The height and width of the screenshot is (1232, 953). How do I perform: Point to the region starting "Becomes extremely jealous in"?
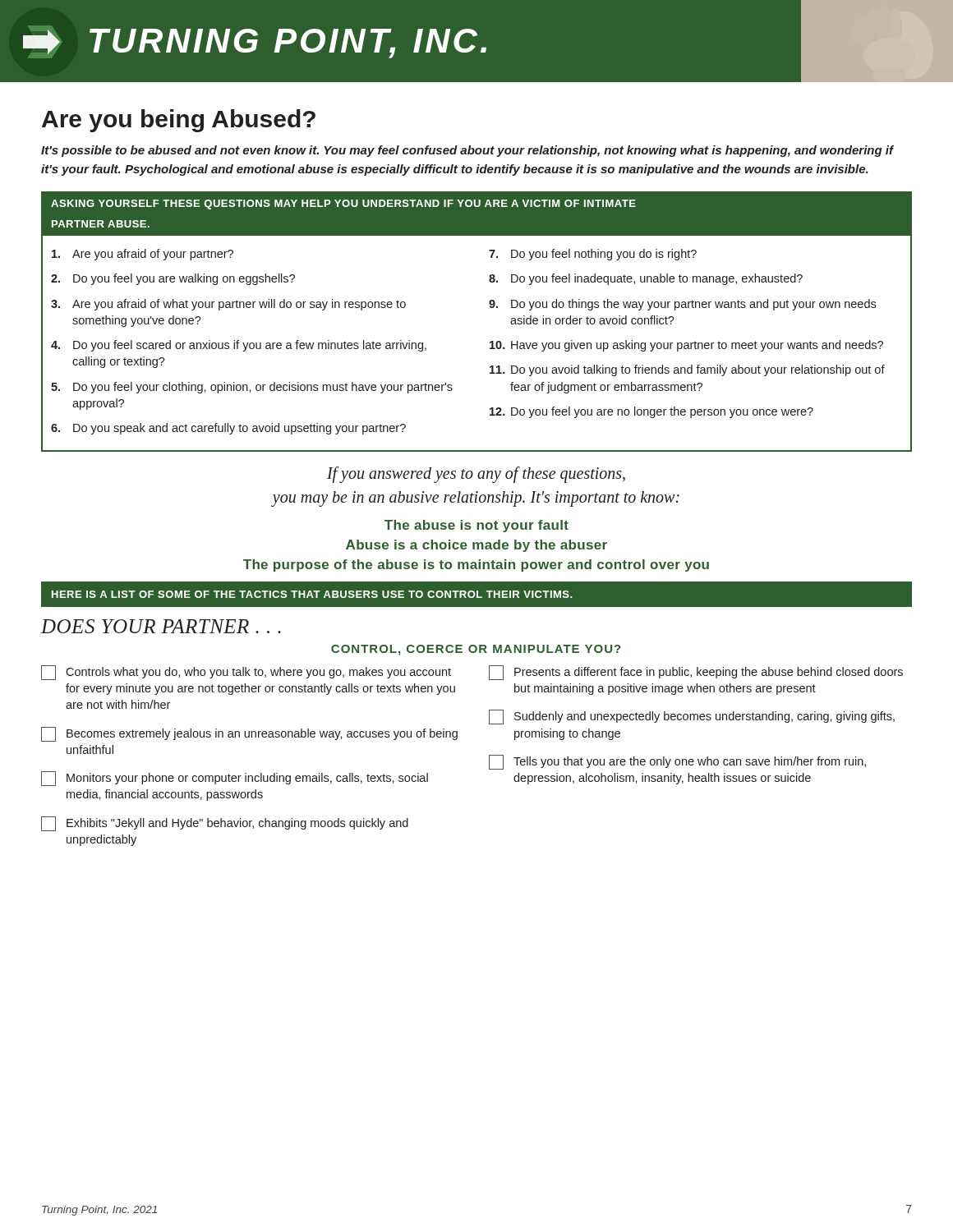(x=253, y=742)
